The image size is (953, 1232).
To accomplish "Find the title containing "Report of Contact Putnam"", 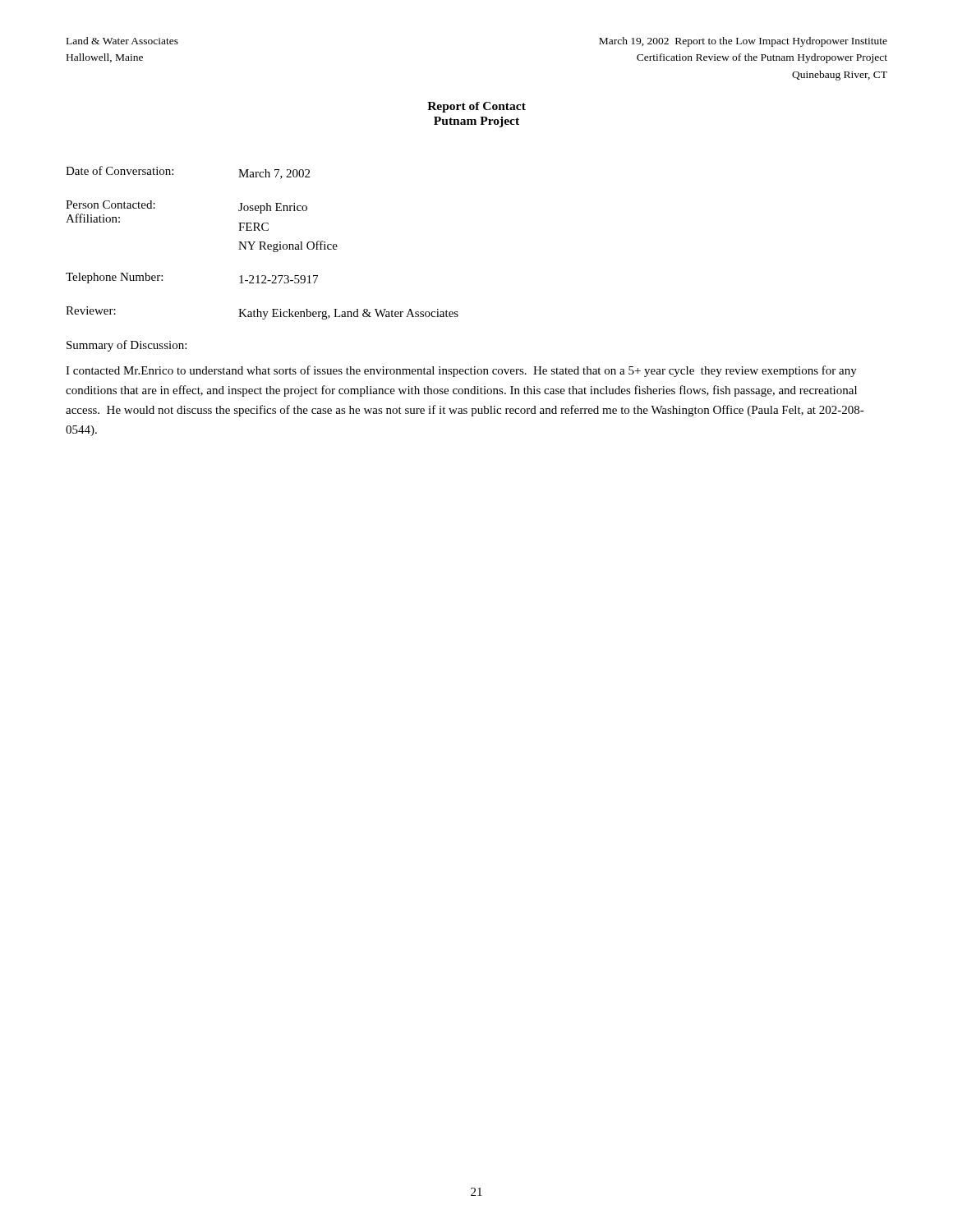I will click(476, 113).
